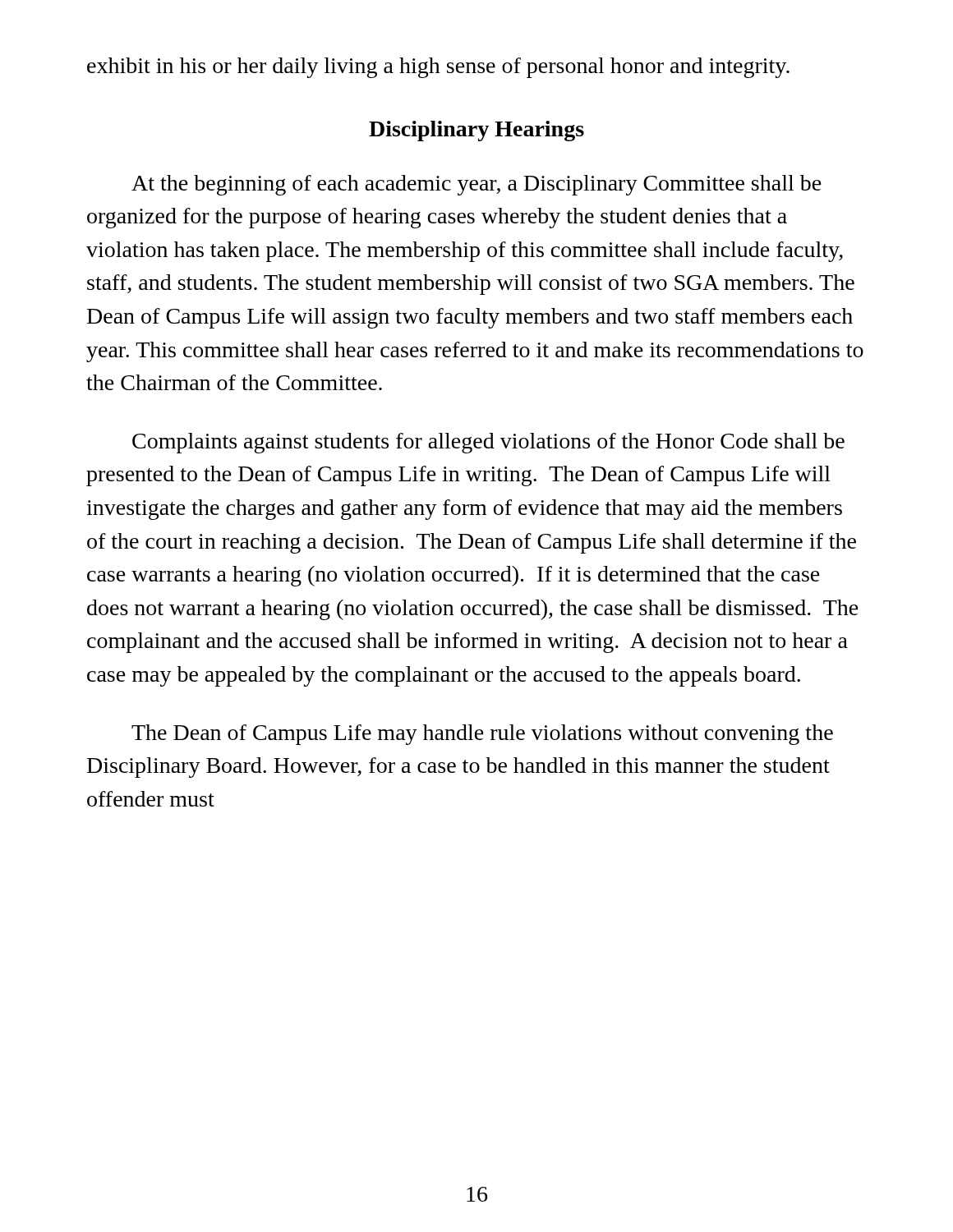Screen dimensions: 1232x953
Task: Select the block starting "exhibit in his"
Action: [x=438, y=65]
